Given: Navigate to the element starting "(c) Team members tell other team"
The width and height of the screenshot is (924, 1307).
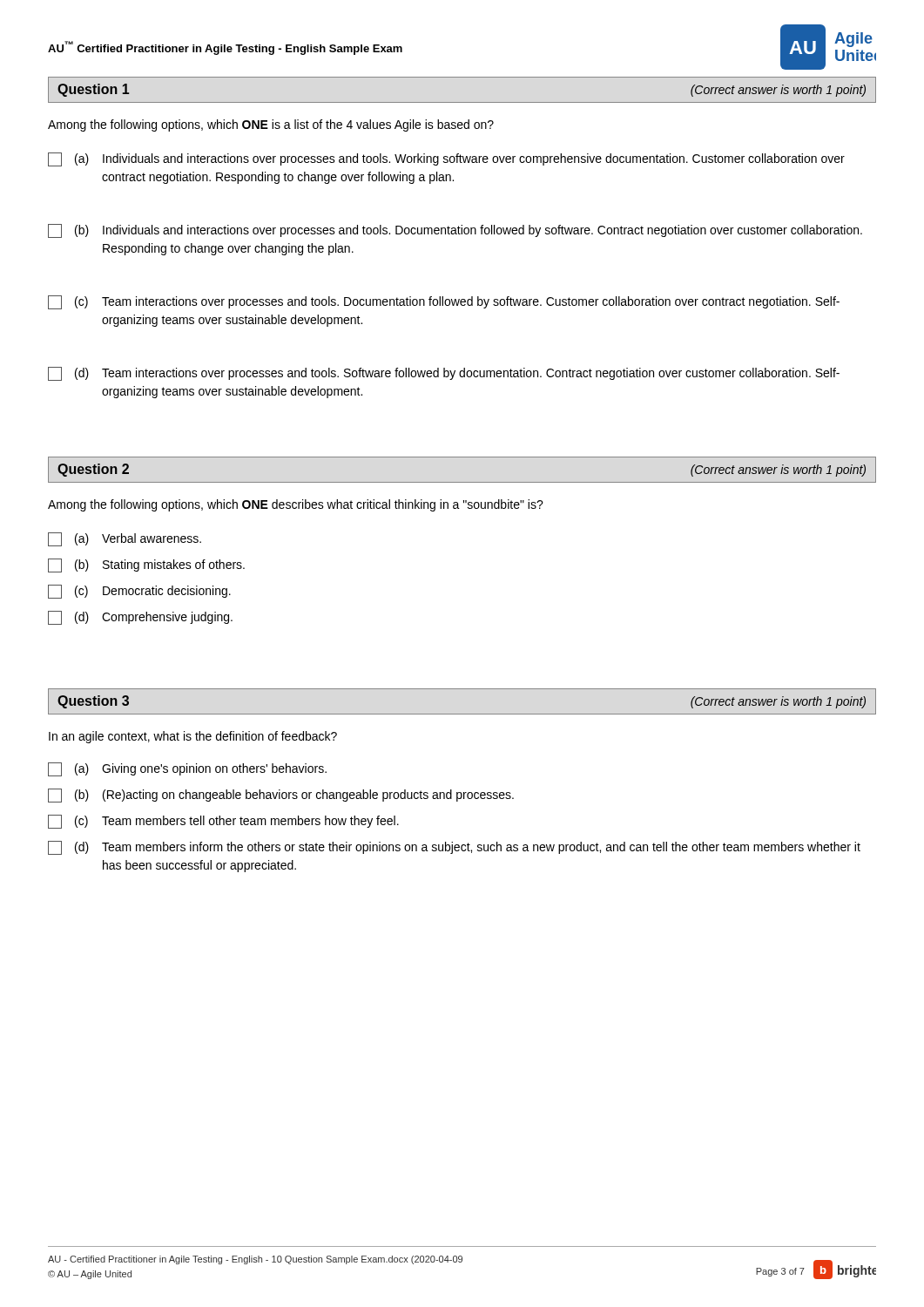Looking at the screenshot, I should (x=223, y=822).
